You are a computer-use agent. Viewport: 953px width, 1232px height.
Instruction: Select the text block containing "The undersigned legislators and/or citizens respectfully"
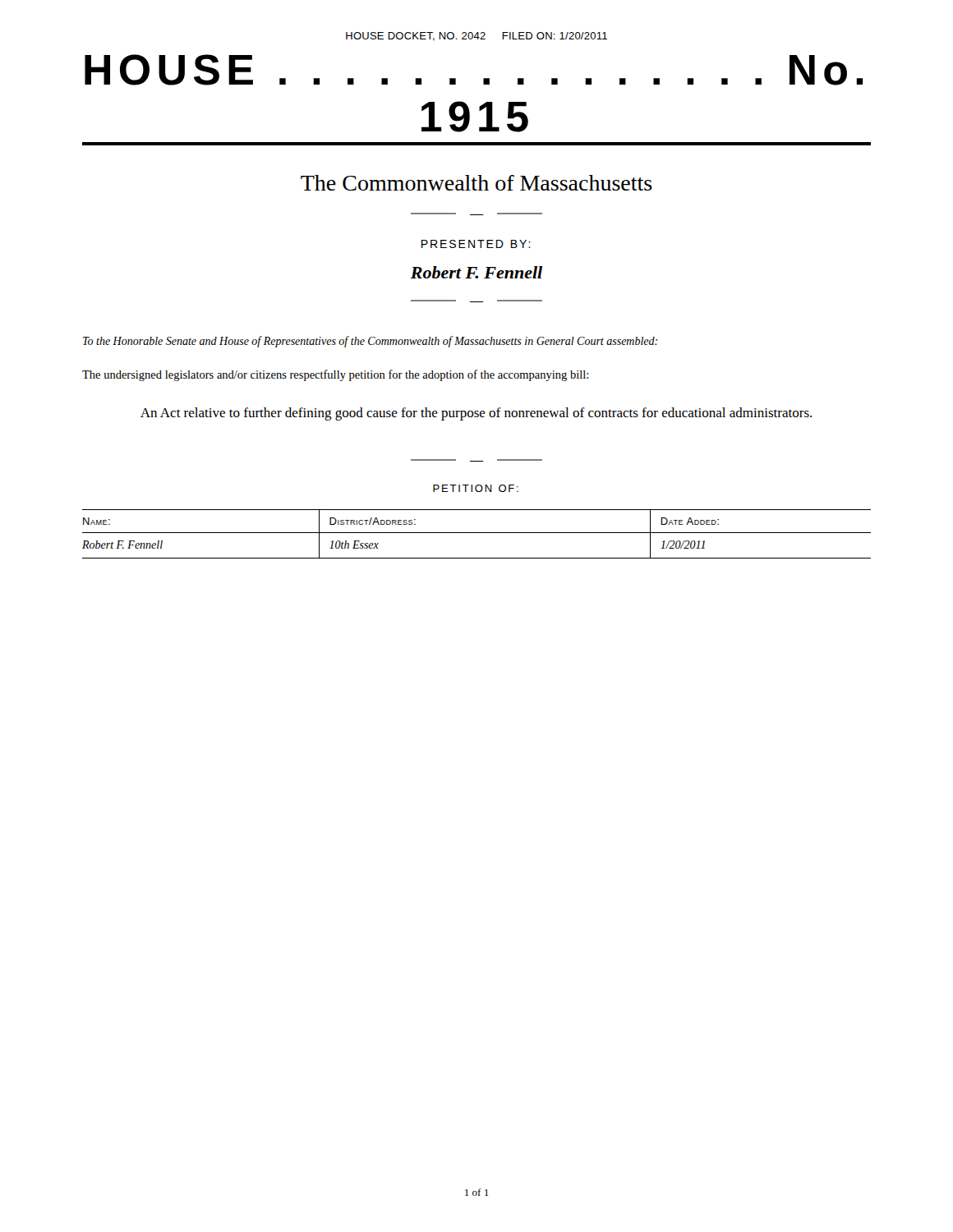click(336, 375)
